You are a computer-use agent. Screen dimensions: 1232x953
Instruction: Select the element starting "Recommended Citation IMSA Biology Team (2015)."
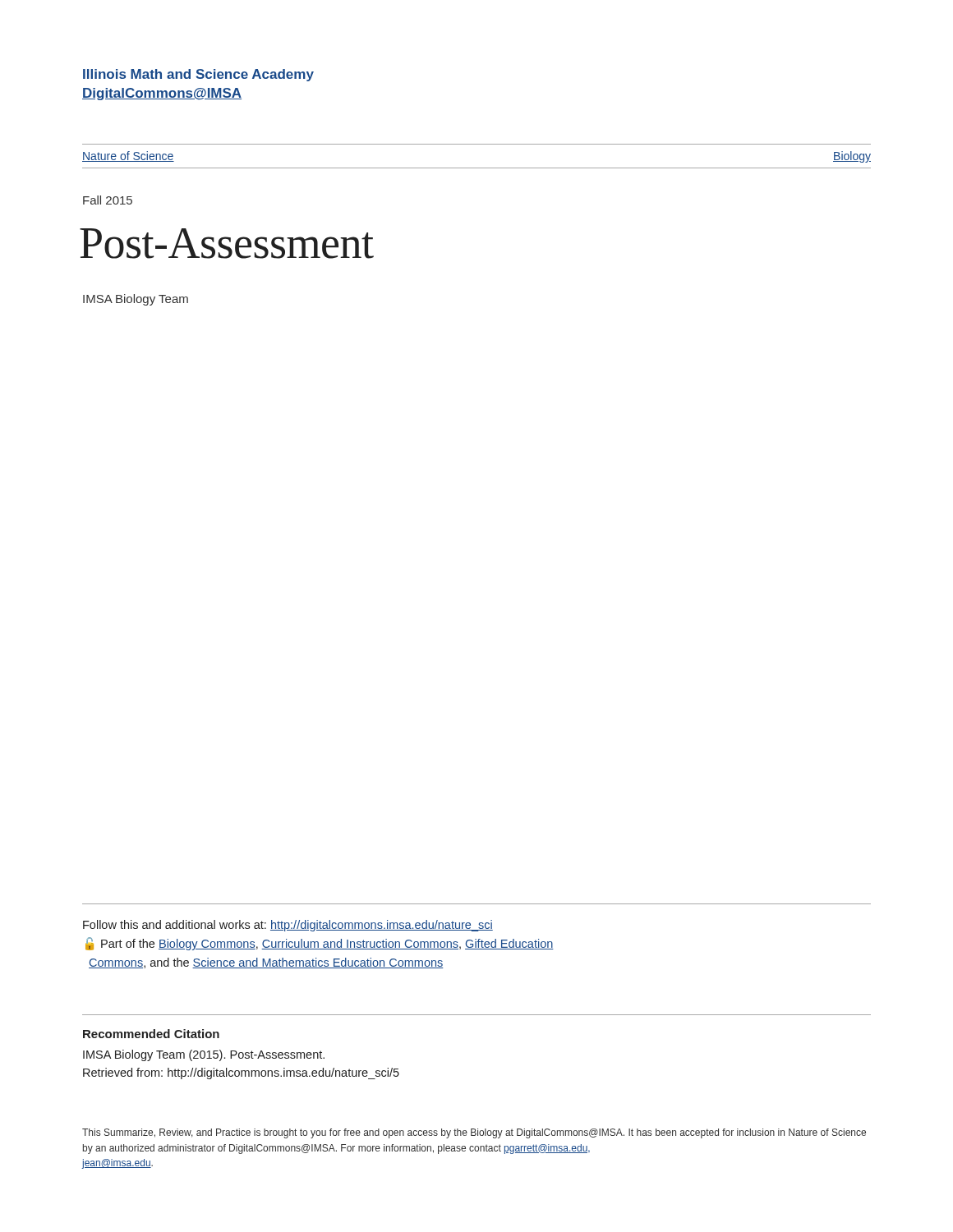click(x=151, y=1034)
